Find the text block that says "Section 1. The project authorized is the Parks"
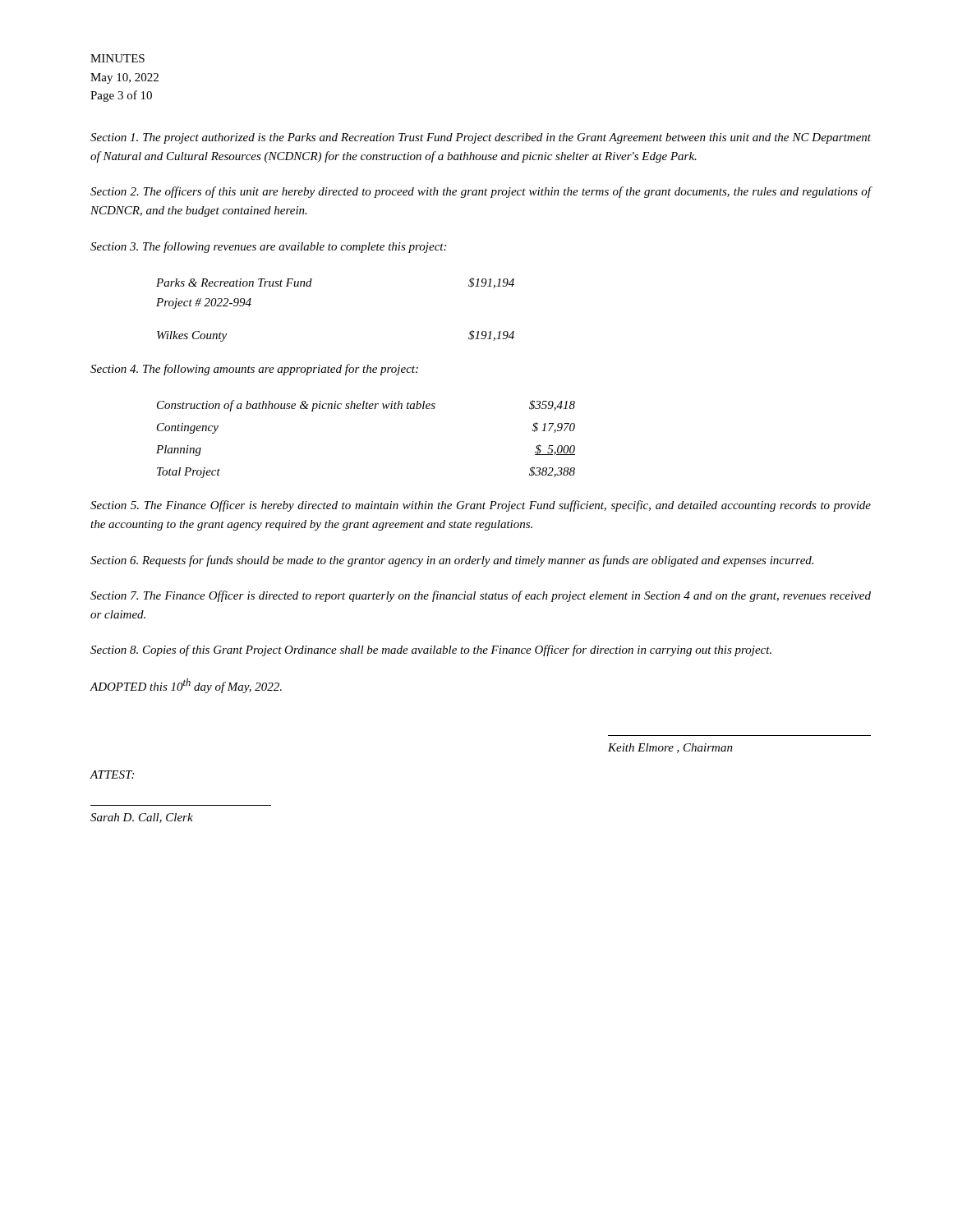 (x=481, y=146)
